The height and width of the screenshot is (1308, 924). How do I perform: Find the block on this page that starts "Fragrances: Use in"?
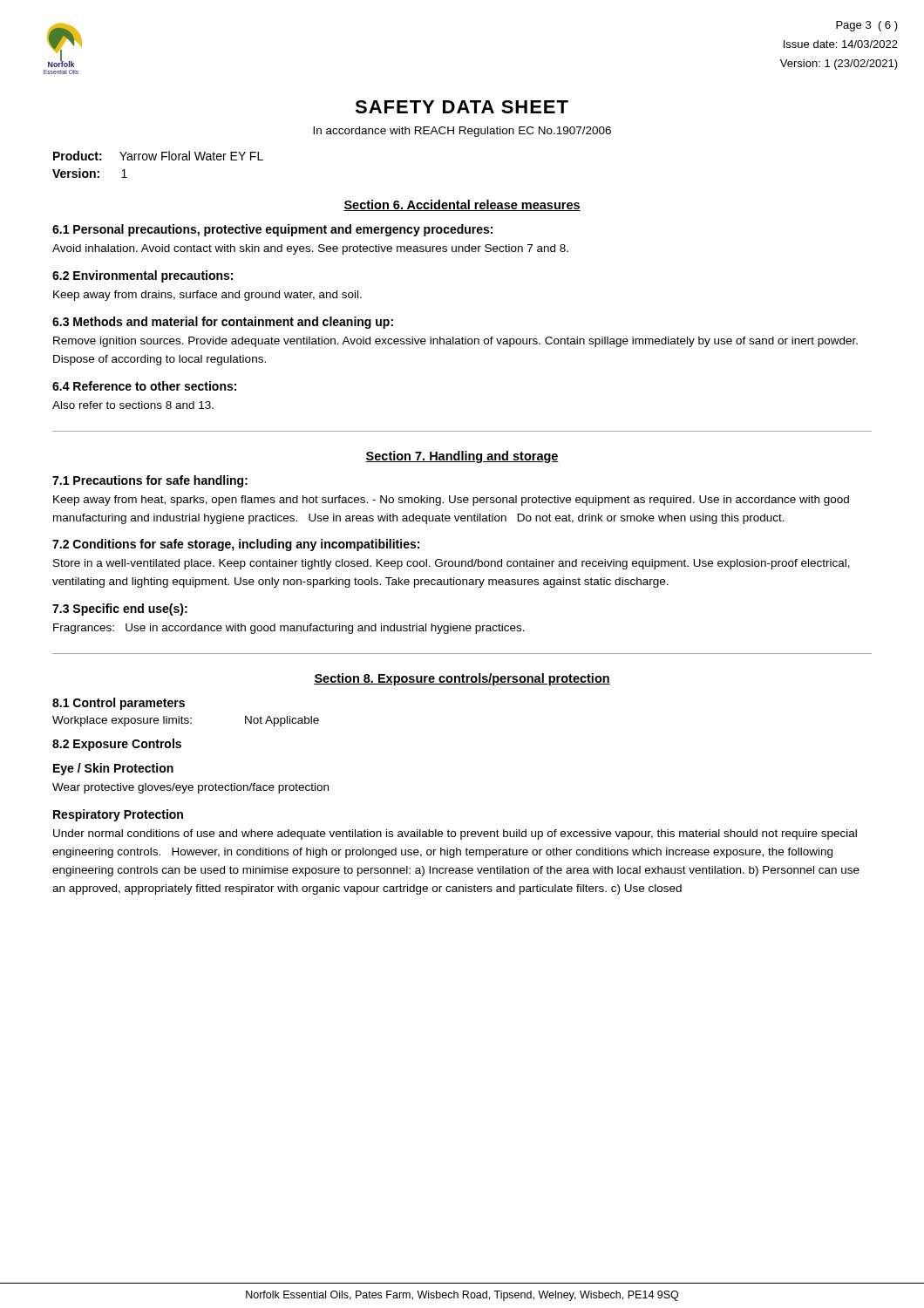pos(289,628)
